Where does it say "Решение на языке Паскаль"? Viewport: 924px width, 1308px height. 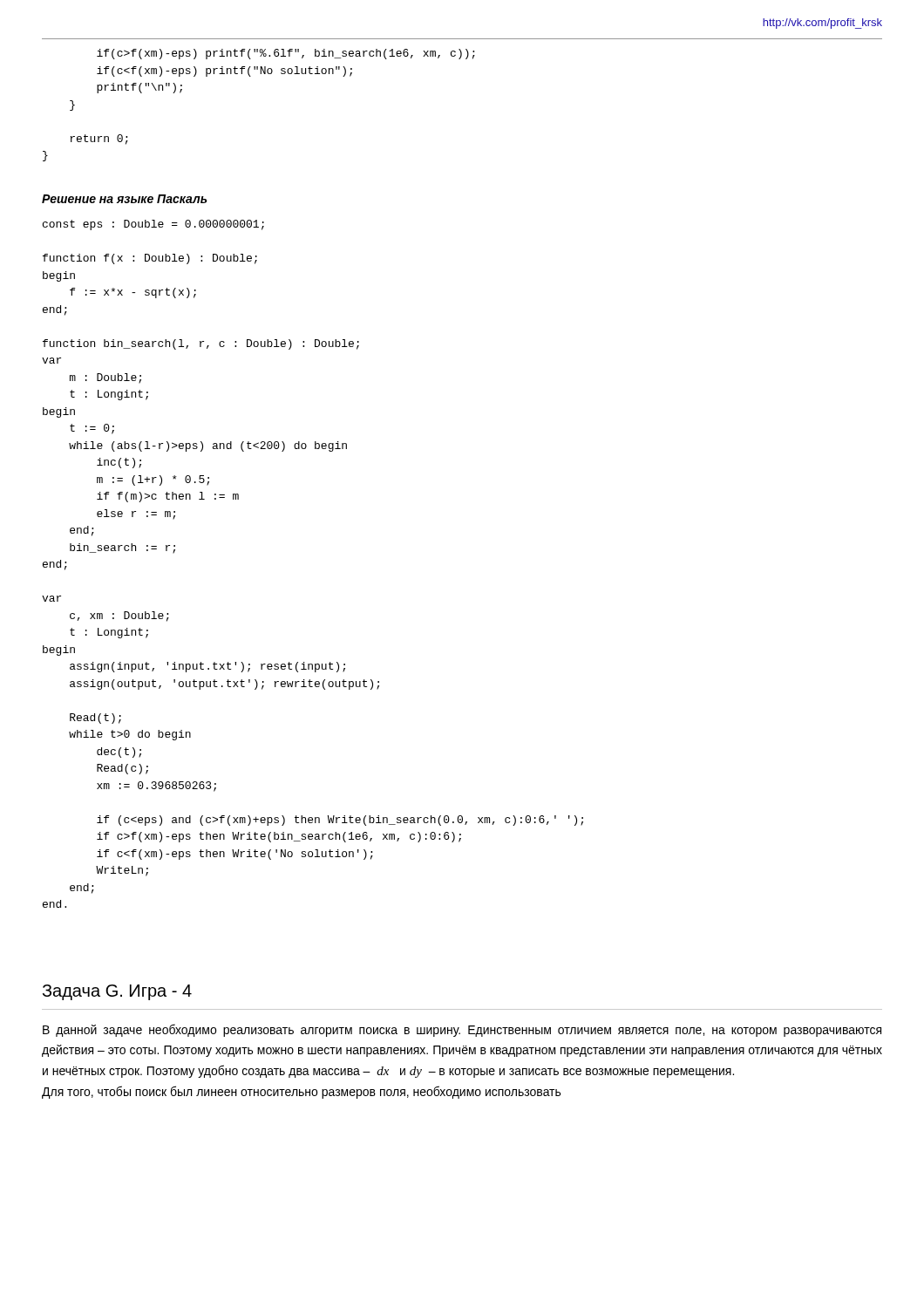pyautogui.click(x=125, y=199)
